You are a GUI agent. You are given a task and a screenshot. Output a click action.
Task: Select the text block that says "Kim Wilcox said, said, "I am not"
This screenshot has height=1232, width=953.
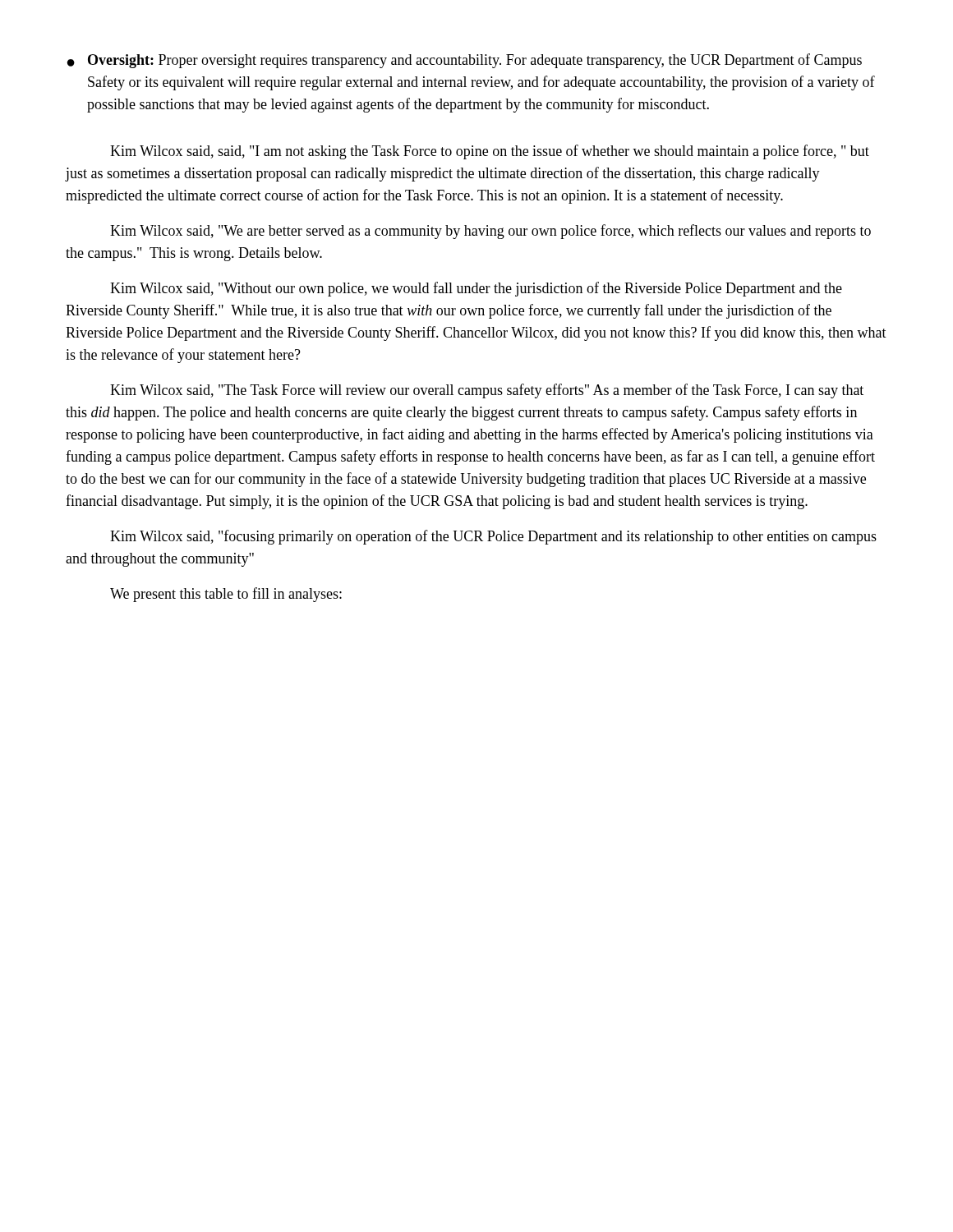(x=467, y=173)
